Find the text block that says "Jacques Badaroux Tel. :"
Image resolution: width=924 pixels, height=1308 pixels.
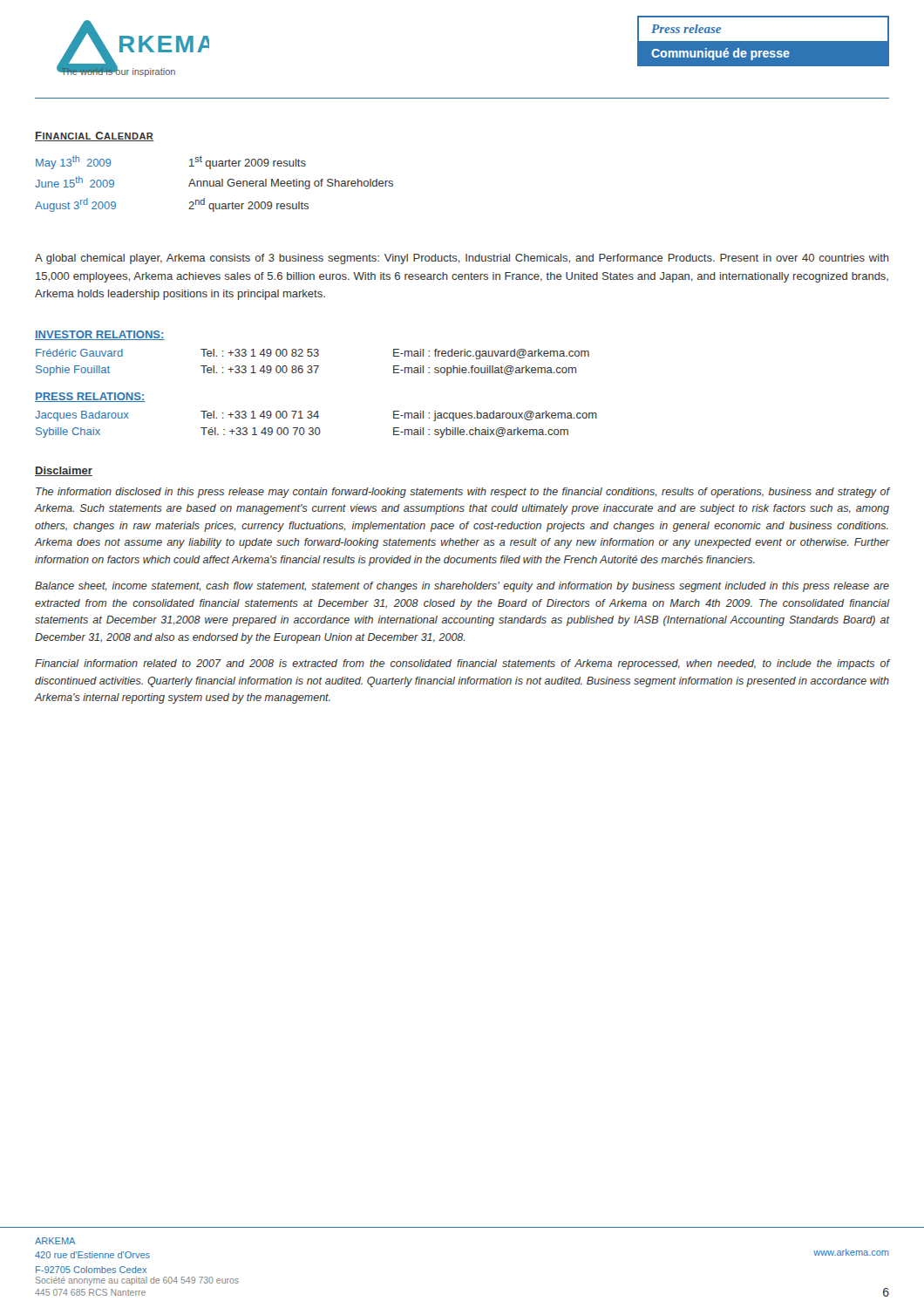462,423
